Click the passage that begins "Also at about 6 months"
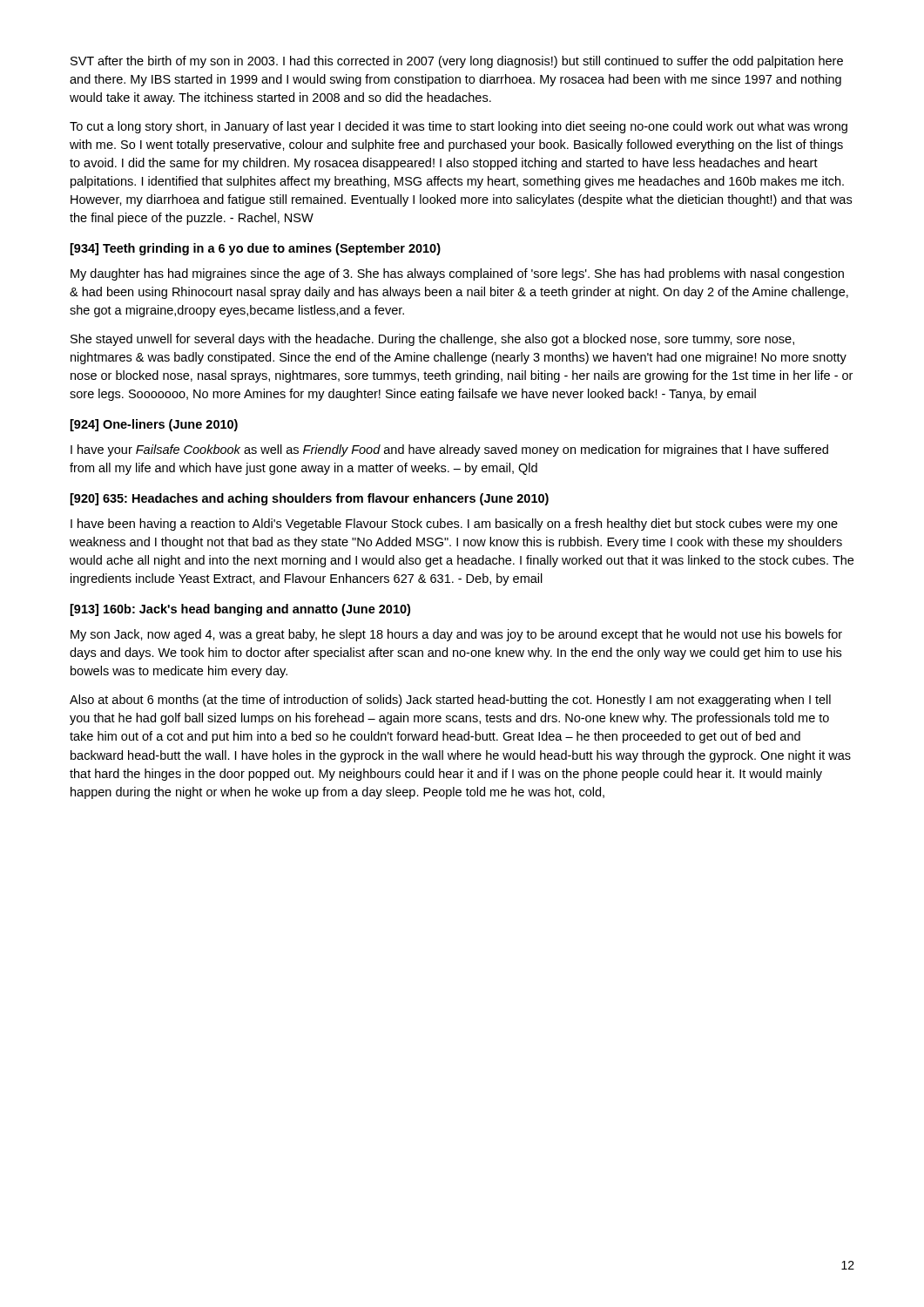The height and width of the screenshot is (1307, 924). [460, 746]
